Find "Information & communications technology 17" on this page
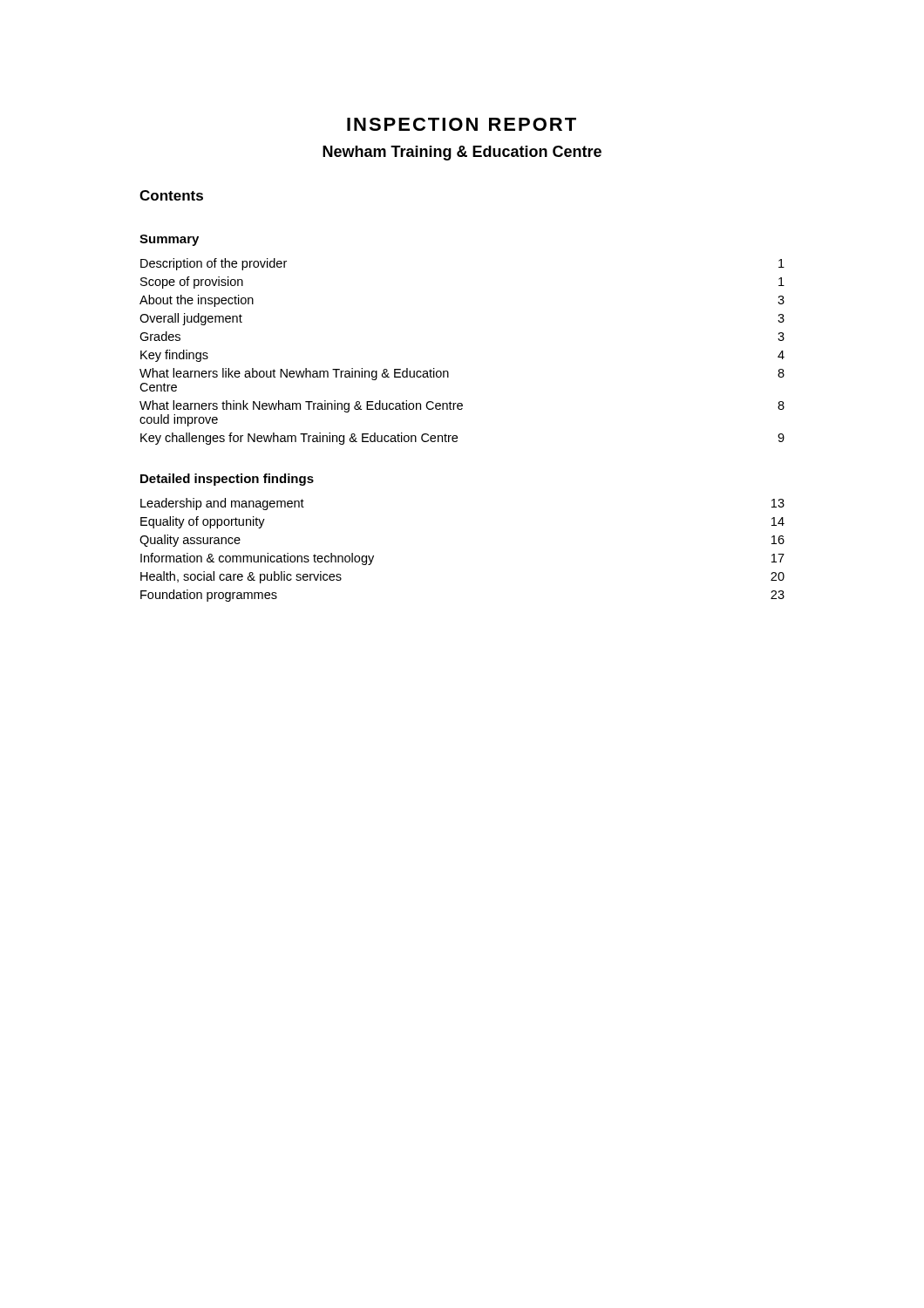 [254, 559]
